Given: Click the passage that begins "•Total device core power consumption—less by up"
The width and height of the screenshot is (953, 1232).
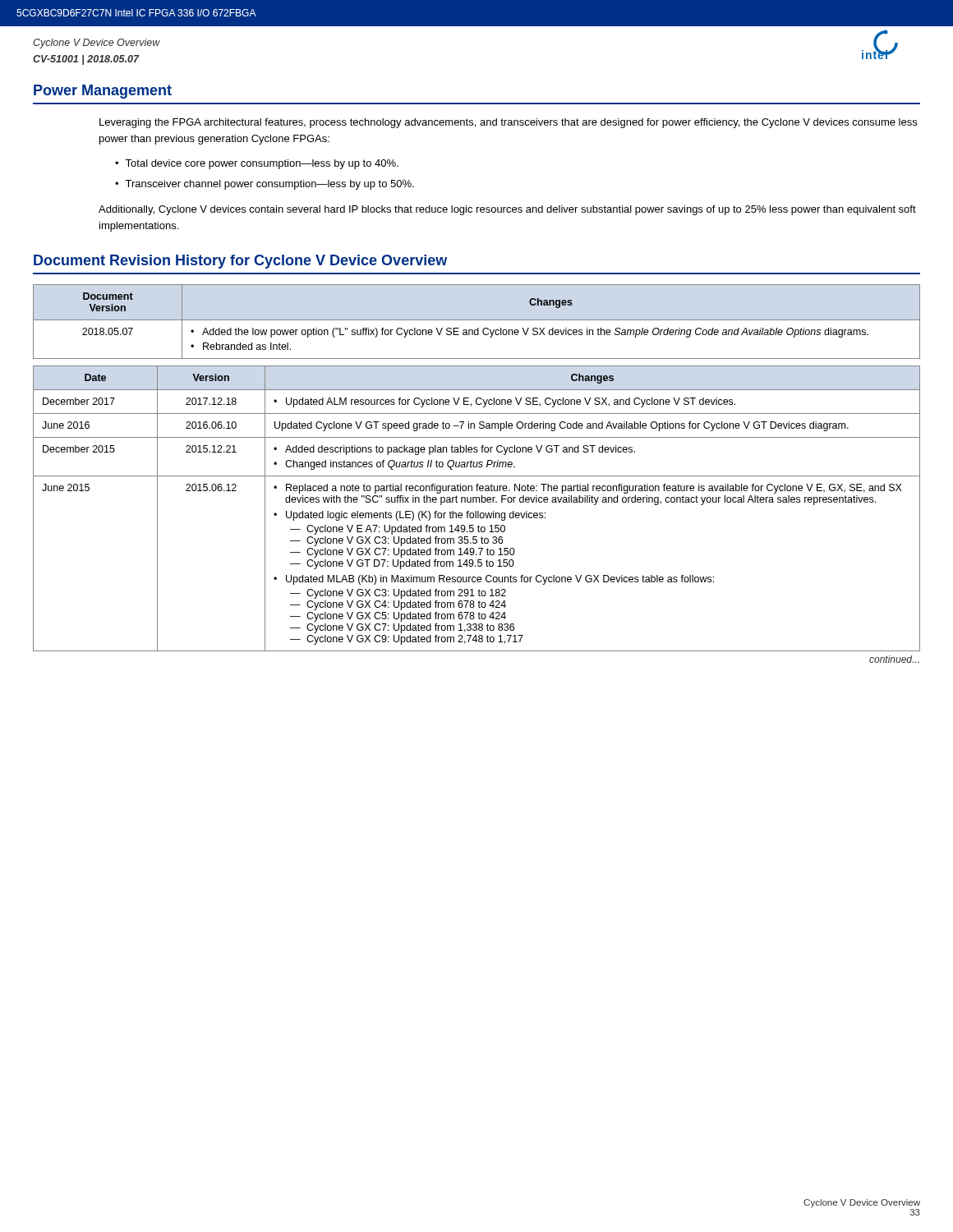Looking at the screenshot, I should [x=257, y=164].
